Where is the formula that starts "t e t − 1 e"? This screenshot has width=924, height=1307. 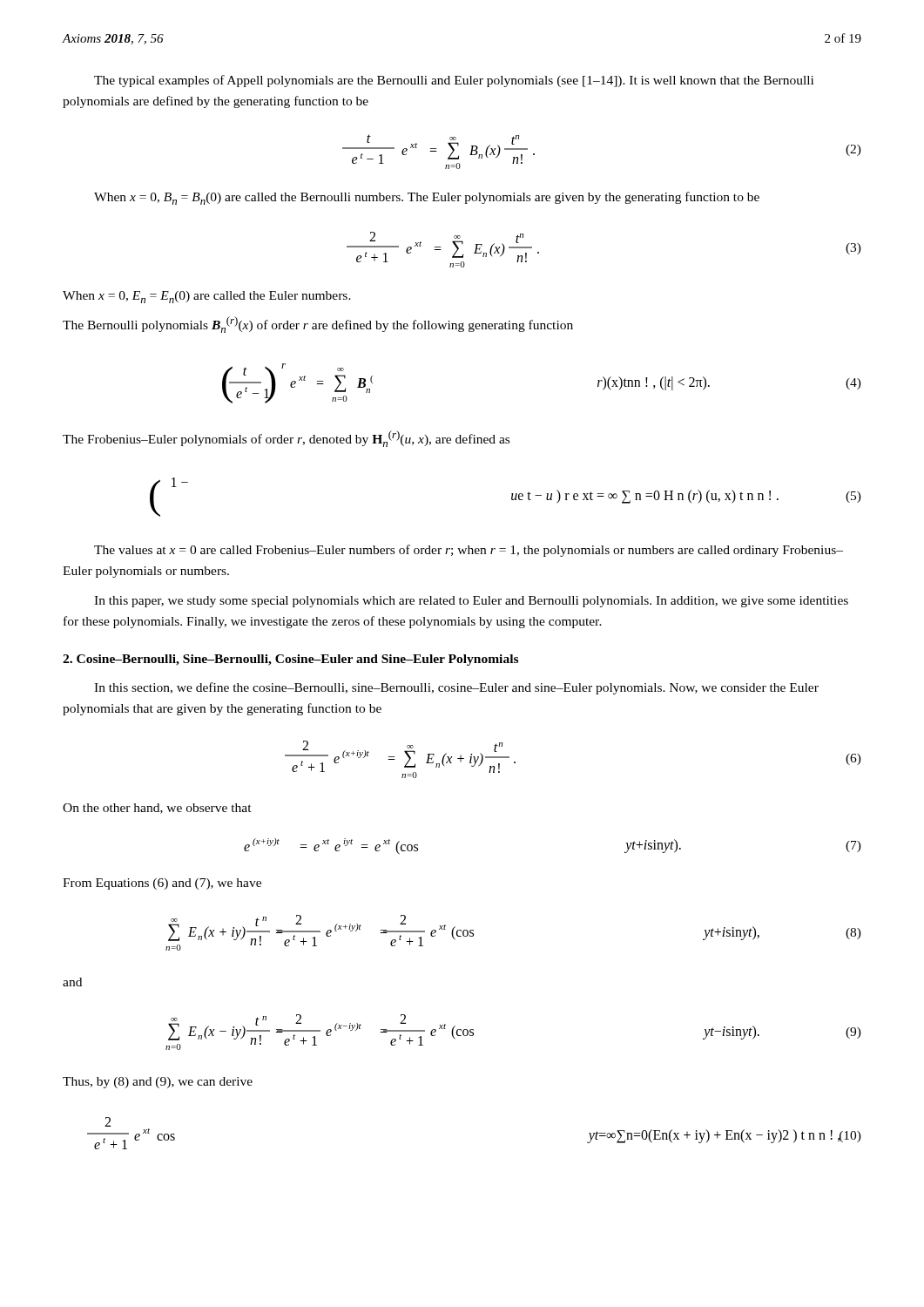pyautogui.click(x=453, y=151)
